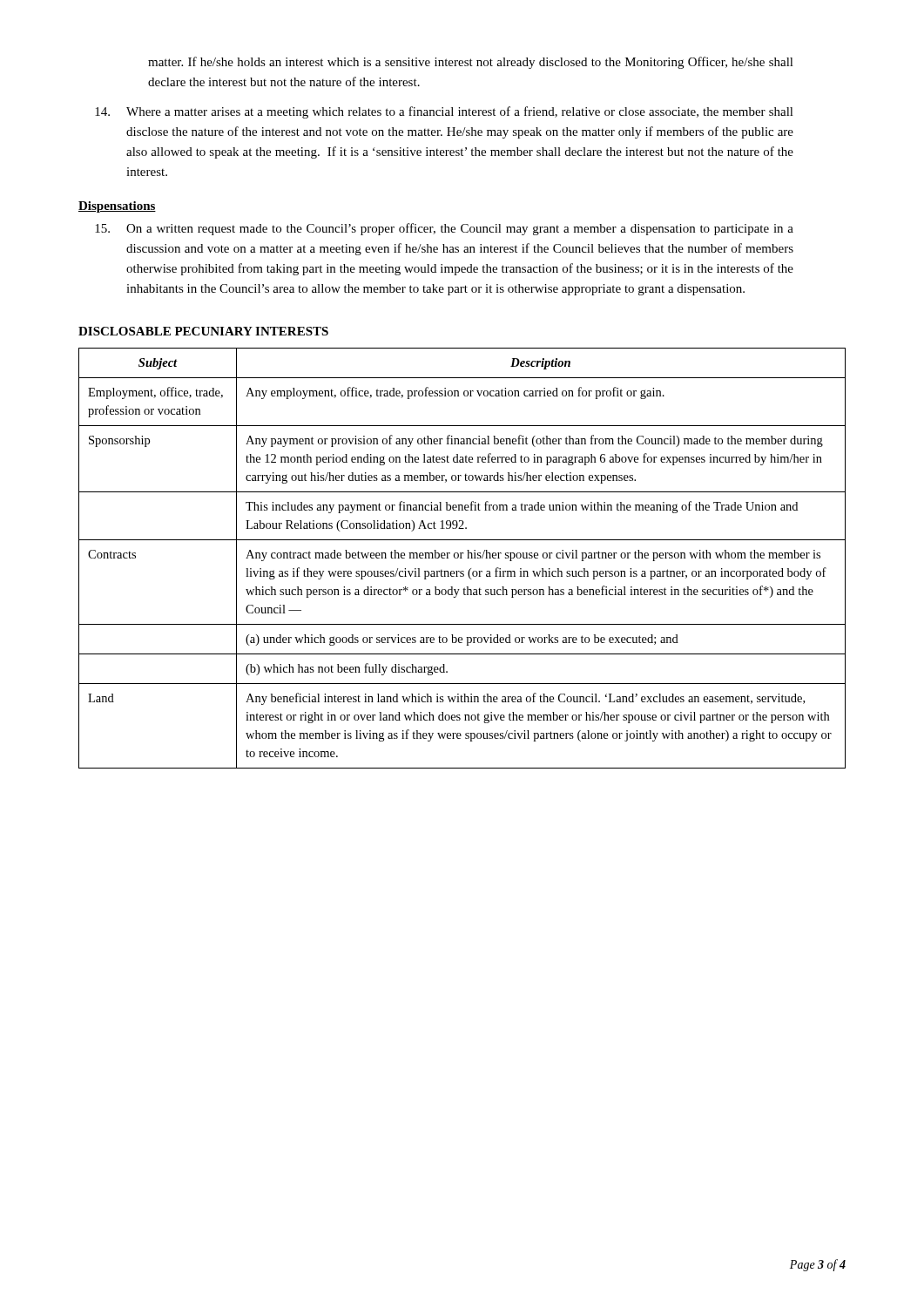Locate the table
The image size is (924, 1307).
click(462, 558)
